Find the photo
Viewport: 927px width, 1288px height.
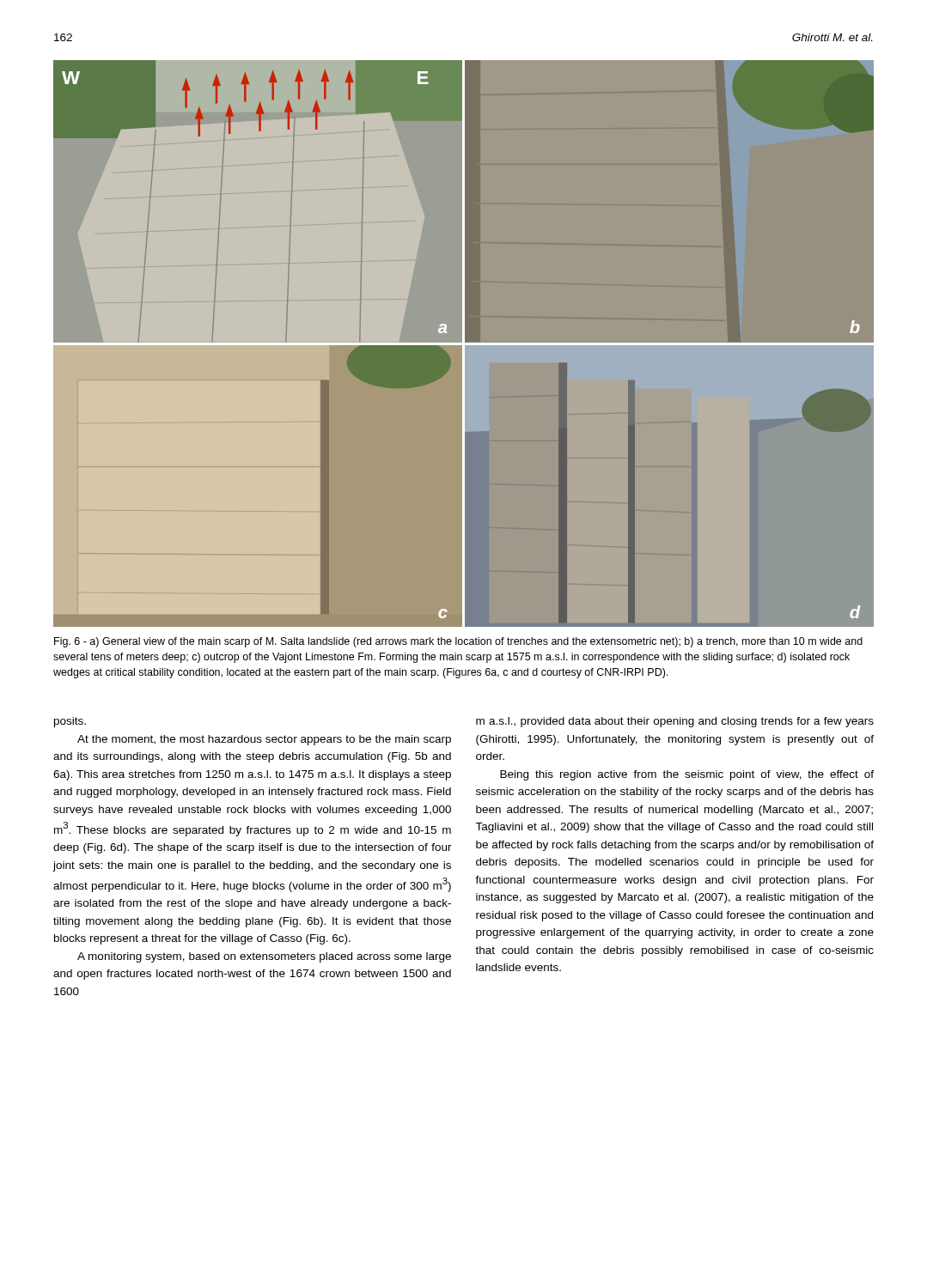464,344
